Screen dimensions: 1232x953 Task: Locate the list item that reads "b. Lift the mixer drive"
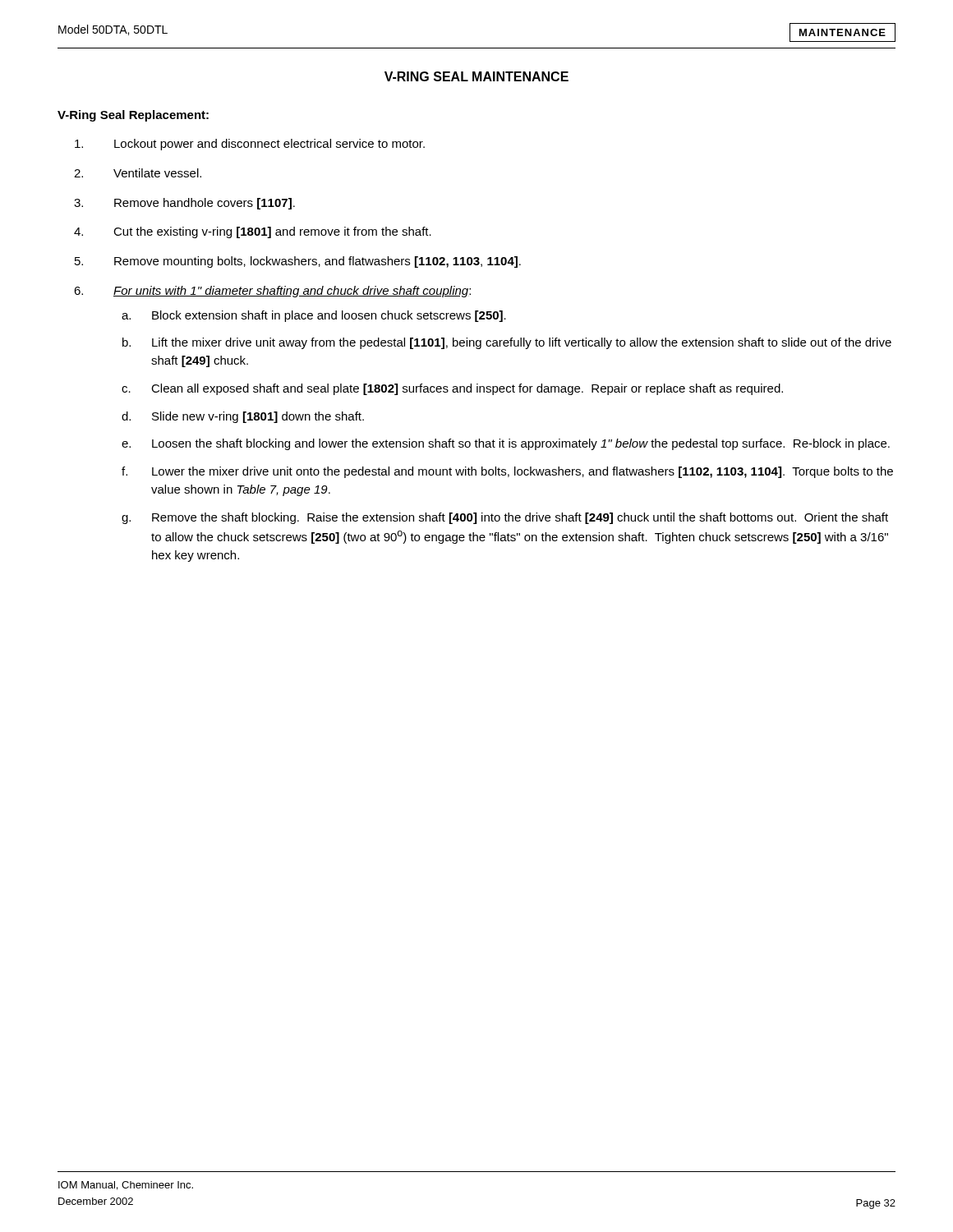pos(509,351)
